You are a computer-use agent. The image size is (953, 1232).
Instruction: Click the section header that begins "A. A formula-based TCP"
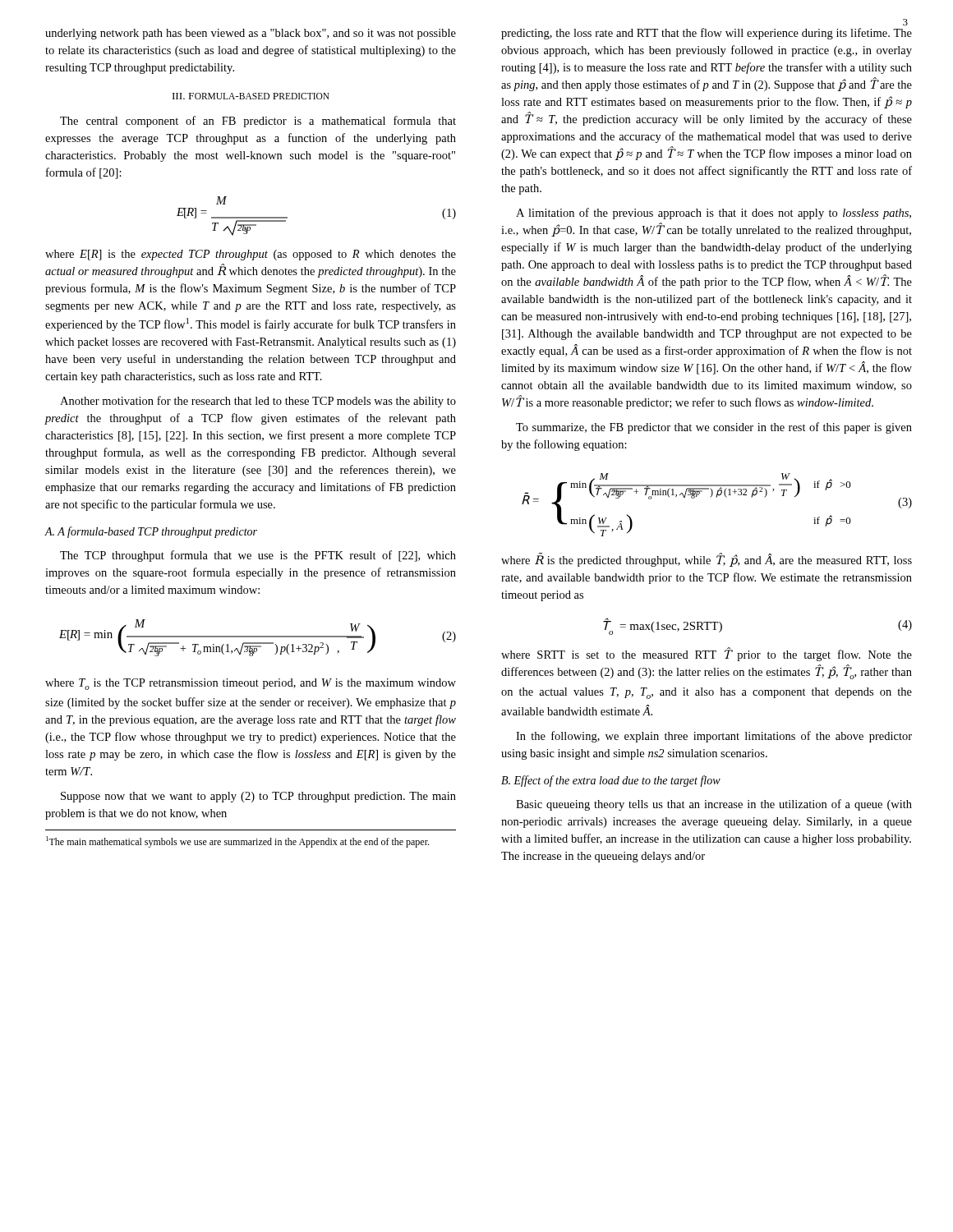pyautogui.click(x=151, y=532)
